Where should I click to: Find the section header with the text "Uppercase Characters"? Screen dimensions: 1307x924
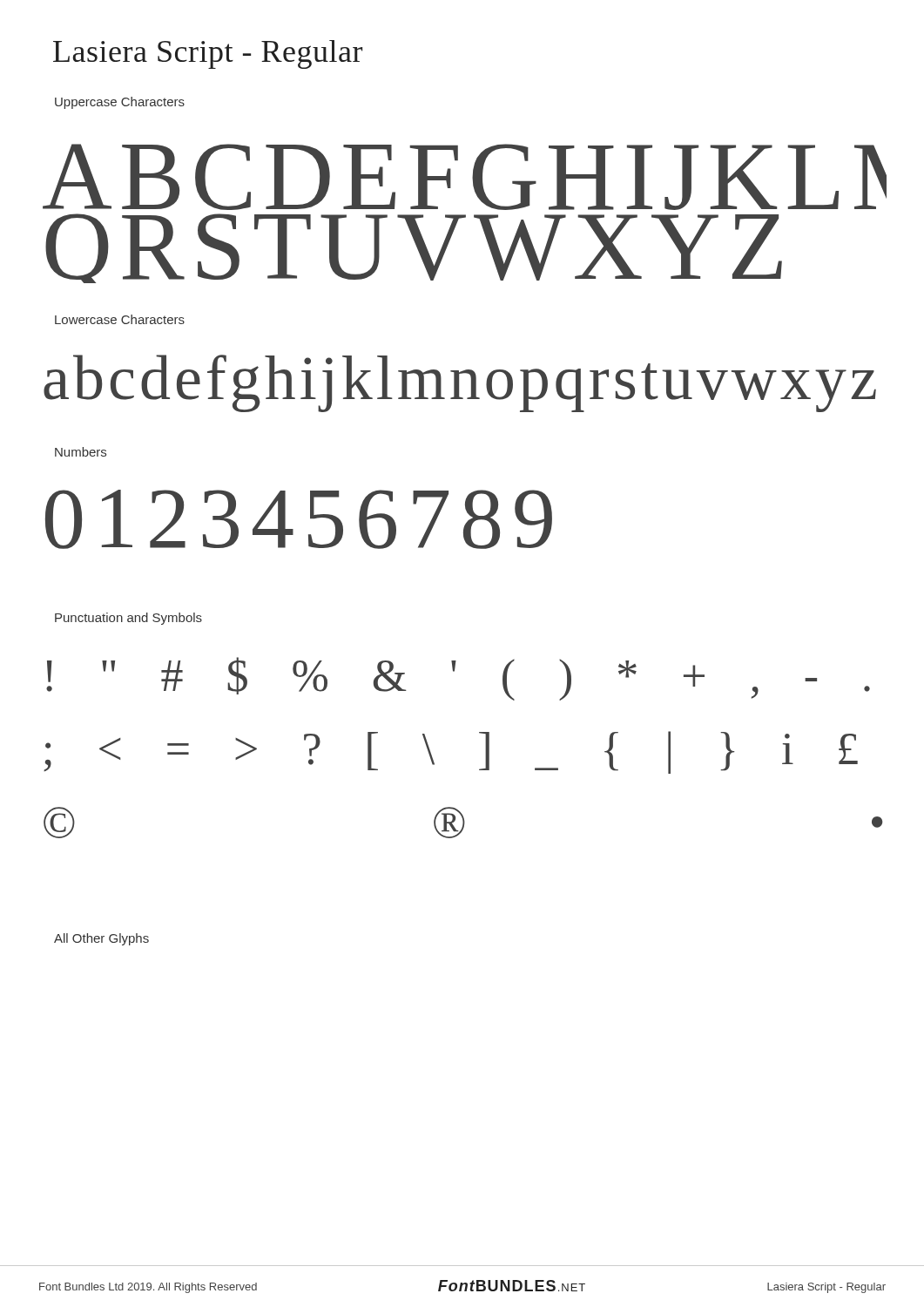(119, 101)
